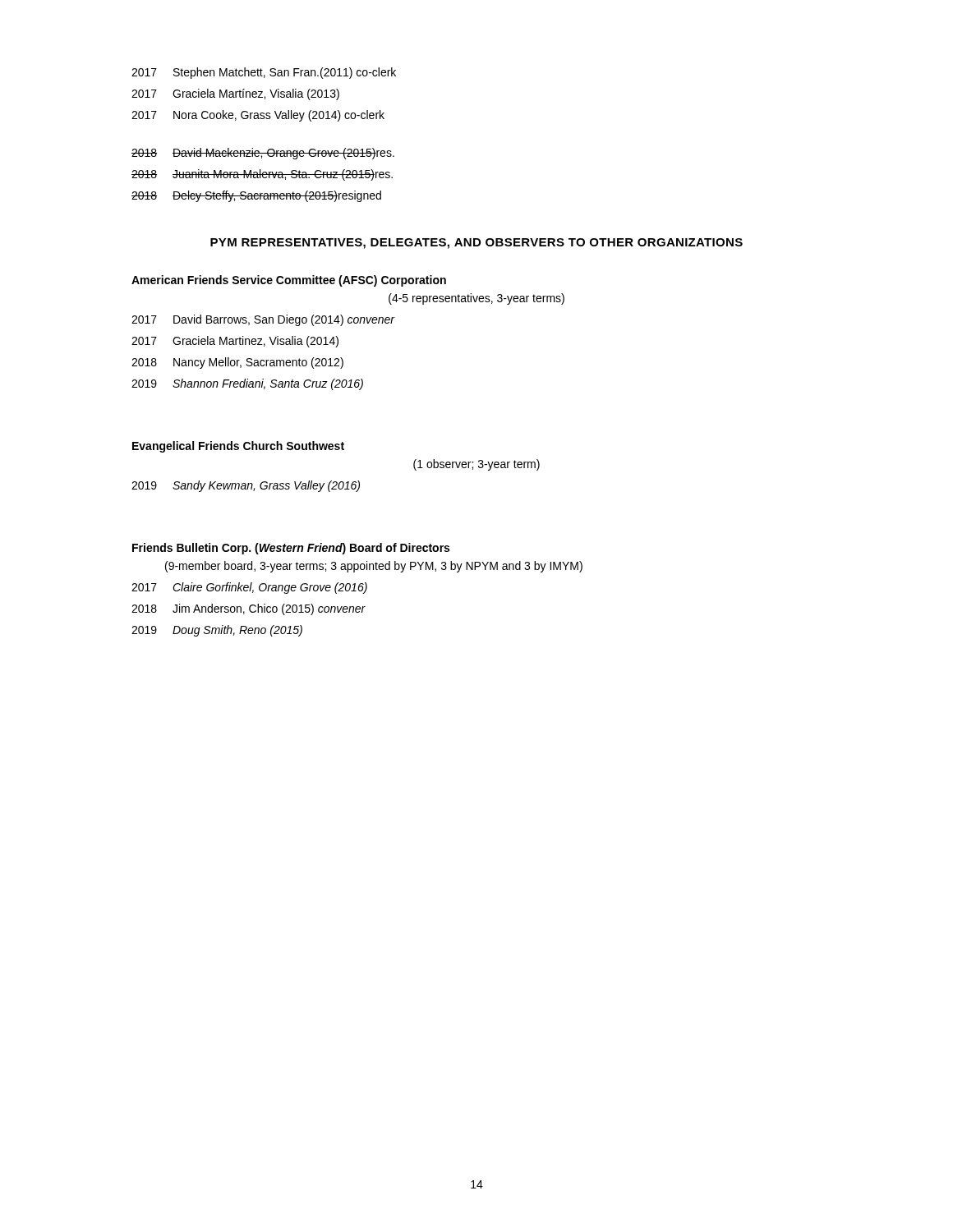Click on the element starting "2018 David Mackenzie, Orange Grove (2015)res."

tap(263, 153)
